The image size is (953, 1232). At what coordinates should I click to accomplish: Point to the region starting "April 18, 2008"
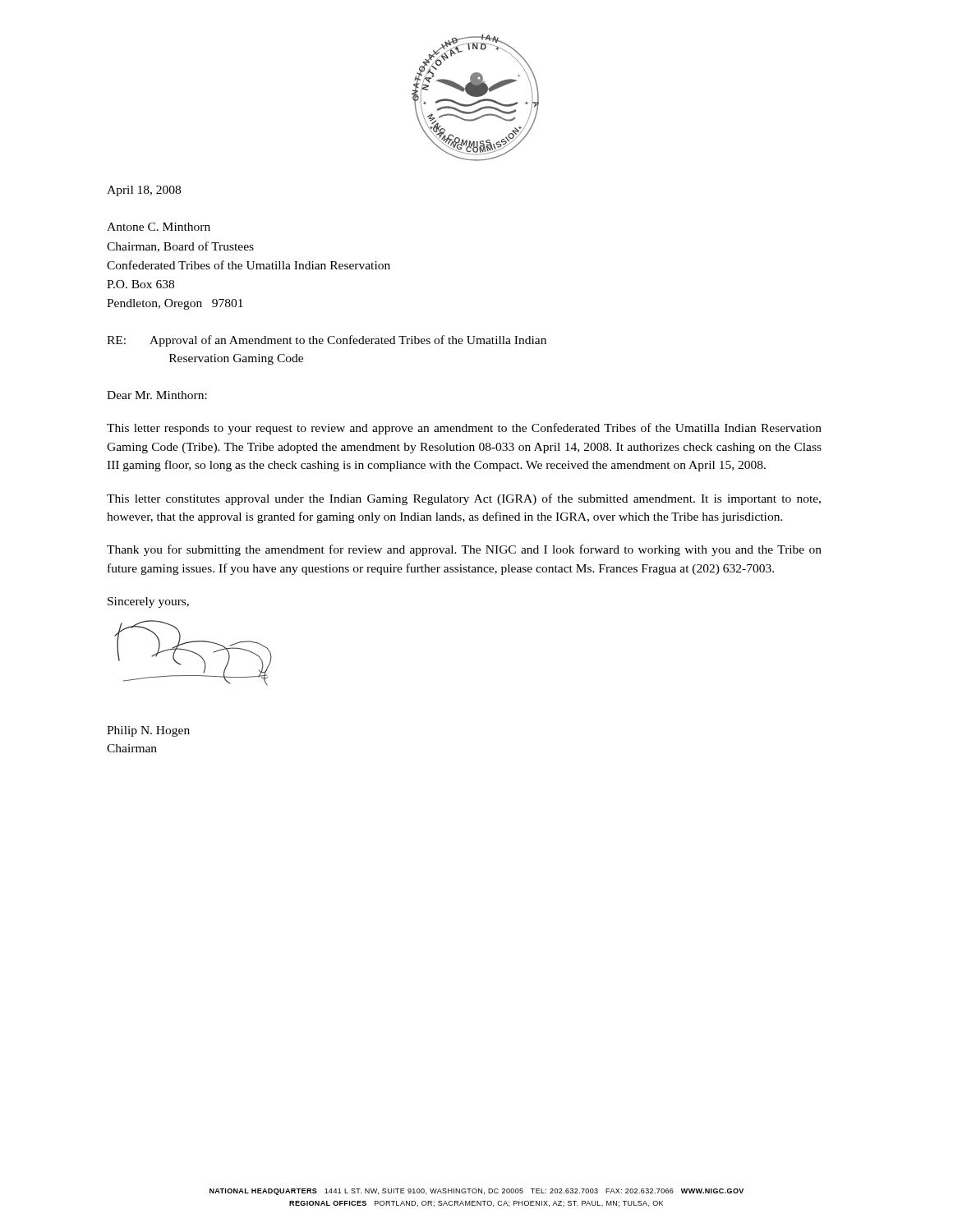[x=144, y=189]
